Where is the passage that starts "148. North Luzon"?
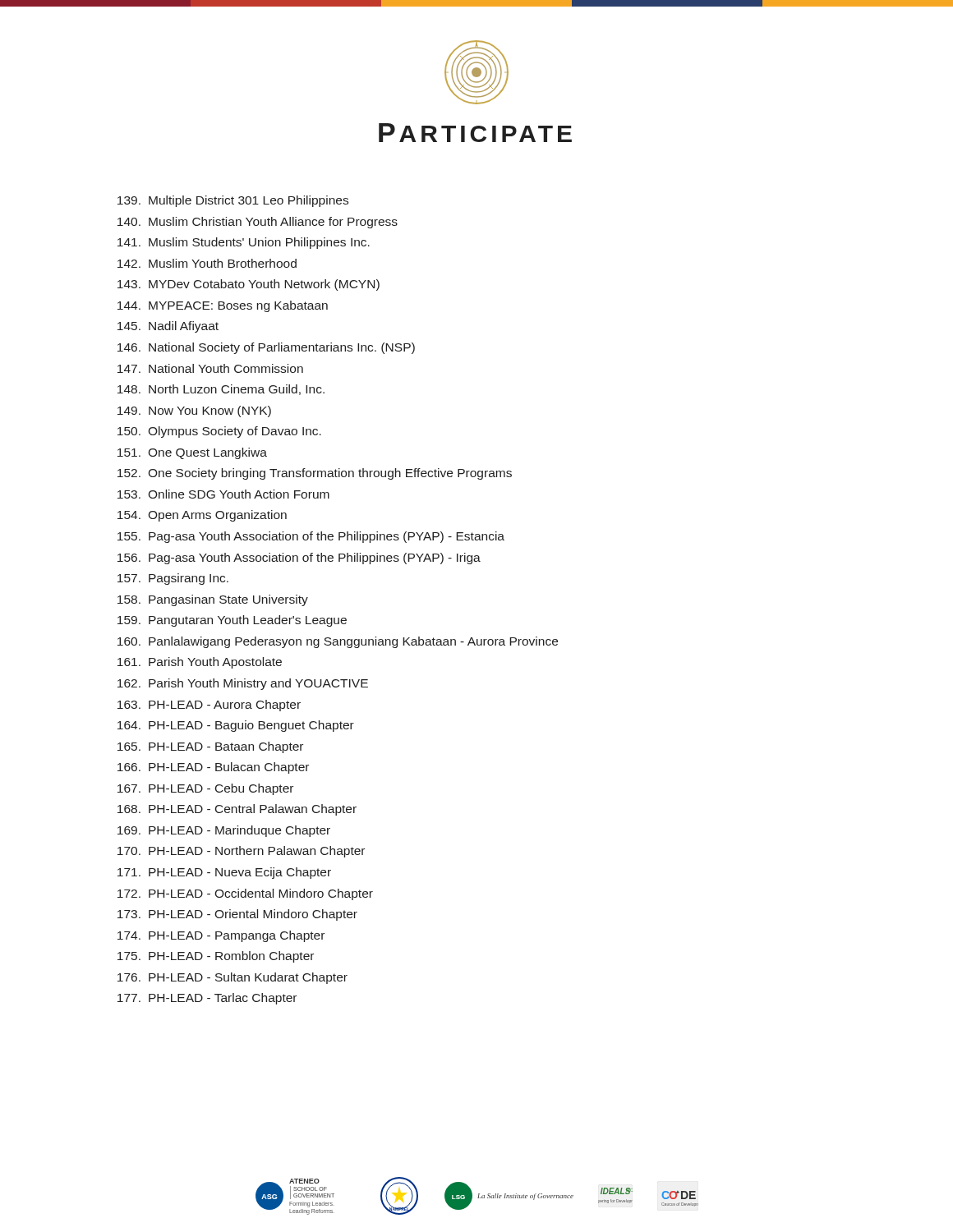Viewport: 953px width, 1232px height. click(x=221, y=390)
